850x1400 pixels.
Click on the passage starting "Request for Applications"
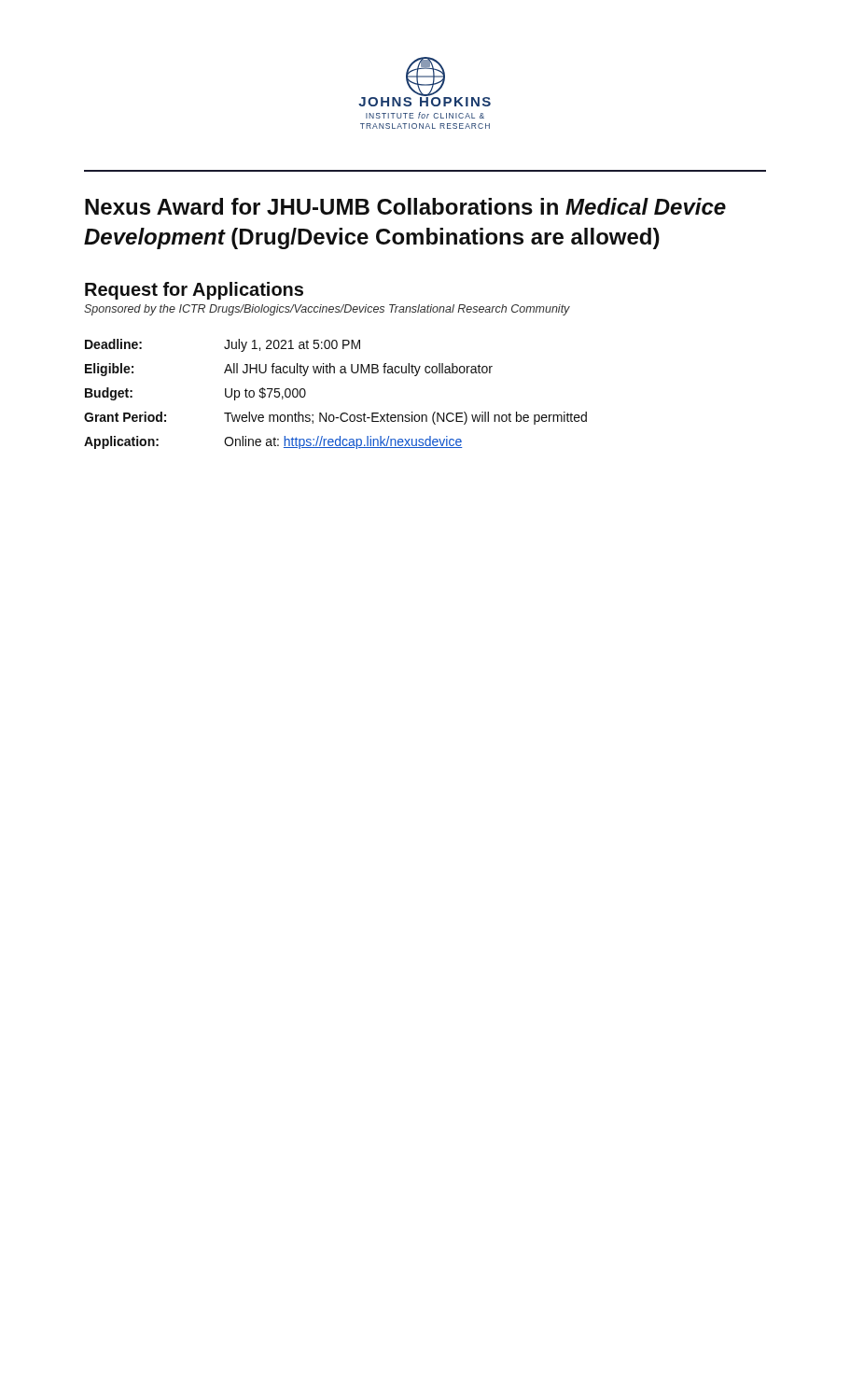click(x=194, y=291)
